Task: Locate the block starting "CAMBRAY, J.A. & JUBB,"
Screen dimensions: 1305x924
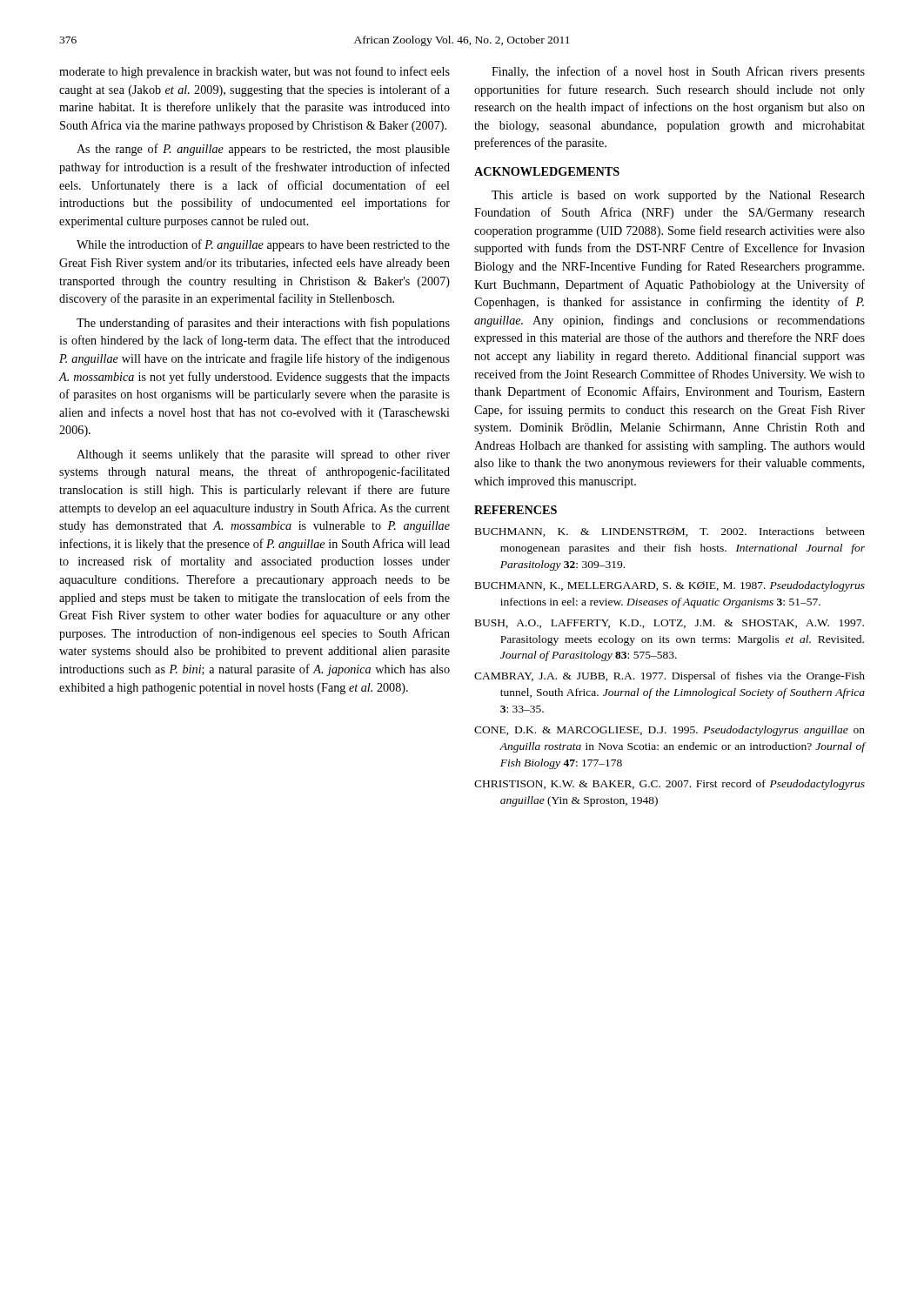Action: coord(670,692)
